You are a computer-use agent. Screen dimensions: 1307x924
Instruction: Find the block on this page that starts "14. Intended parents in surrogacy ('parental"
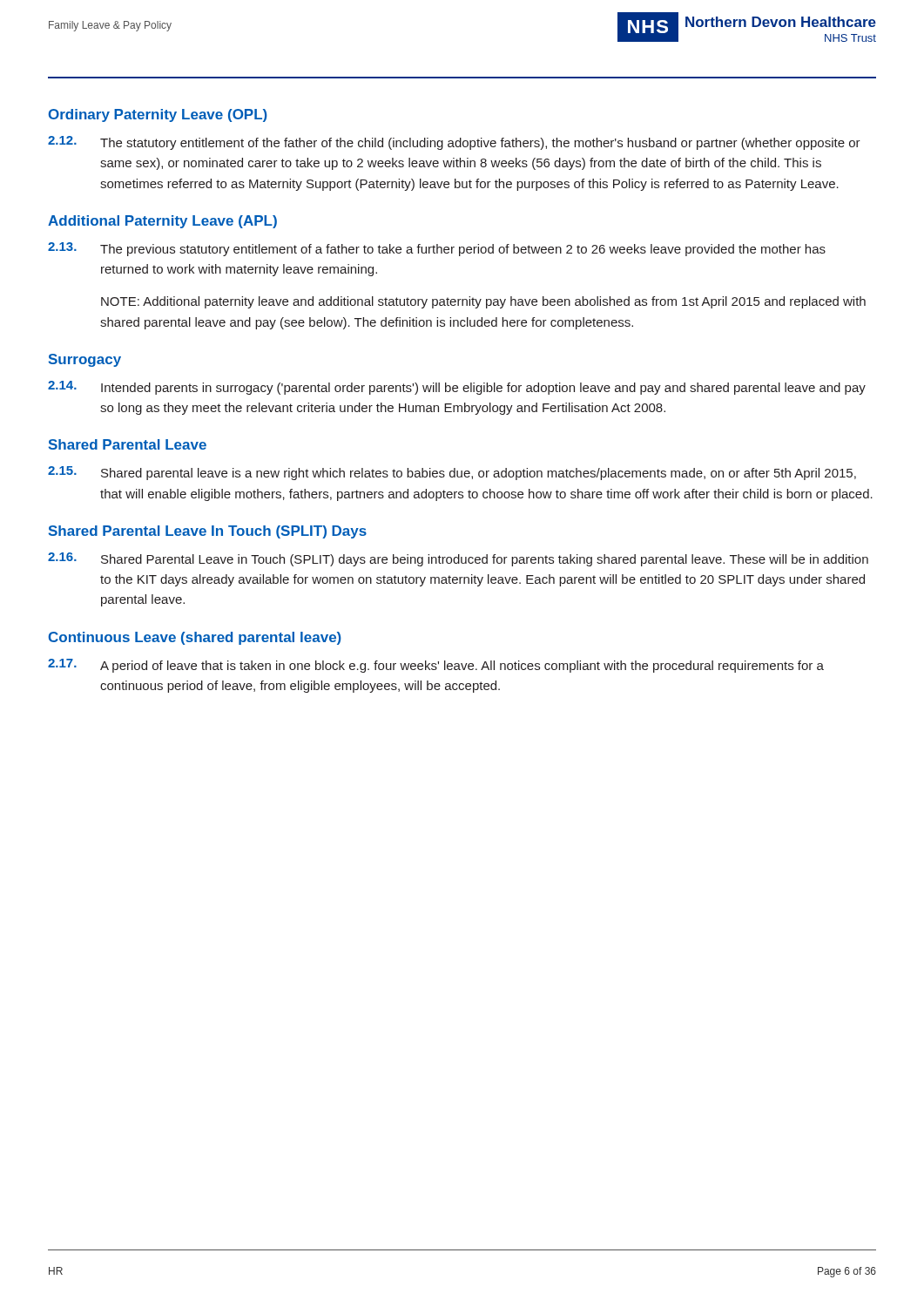pos(462,397)
